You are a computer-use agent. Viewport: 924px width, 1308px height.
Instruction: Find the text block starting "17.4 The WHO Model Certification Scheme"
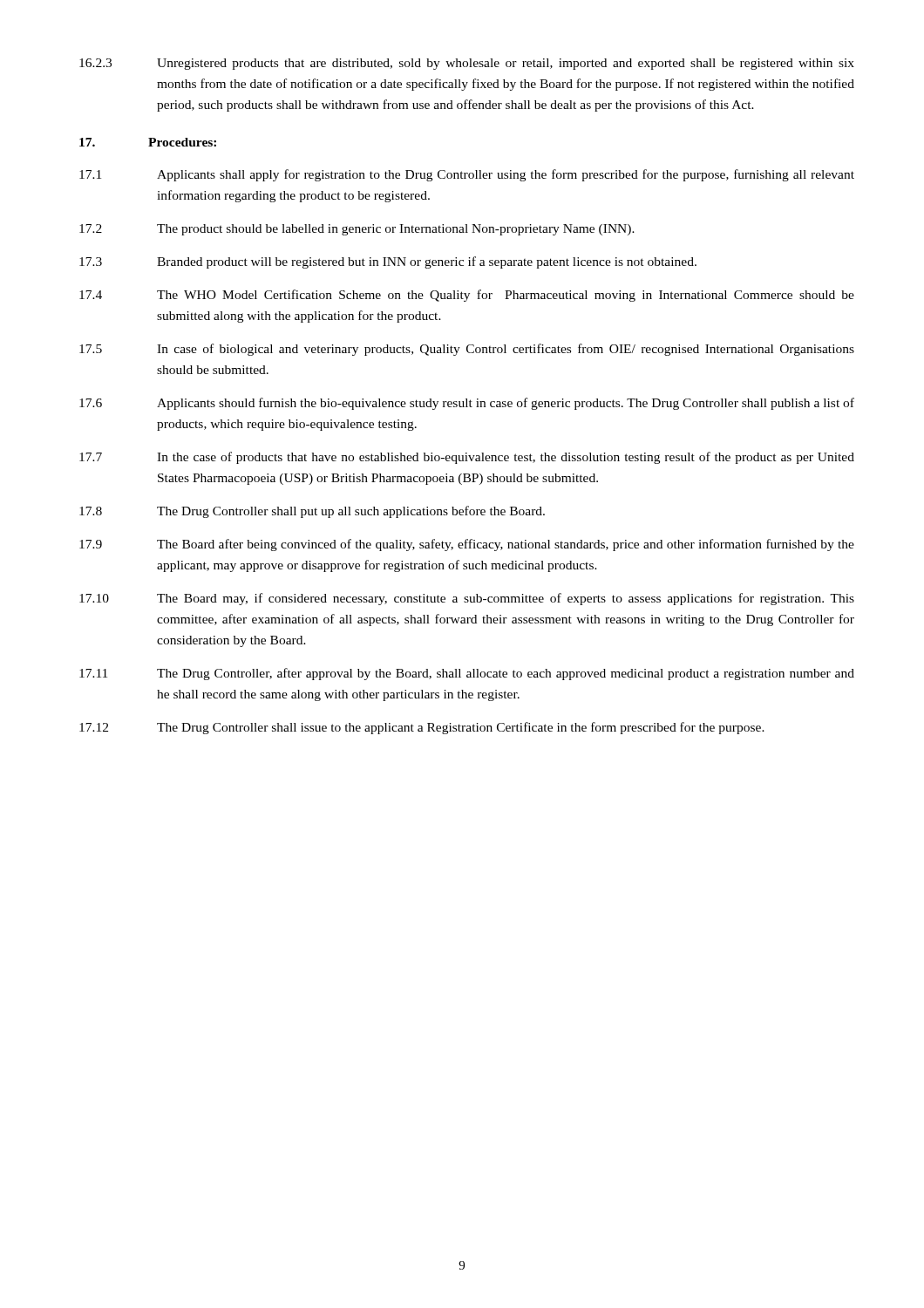coord(466,305)
